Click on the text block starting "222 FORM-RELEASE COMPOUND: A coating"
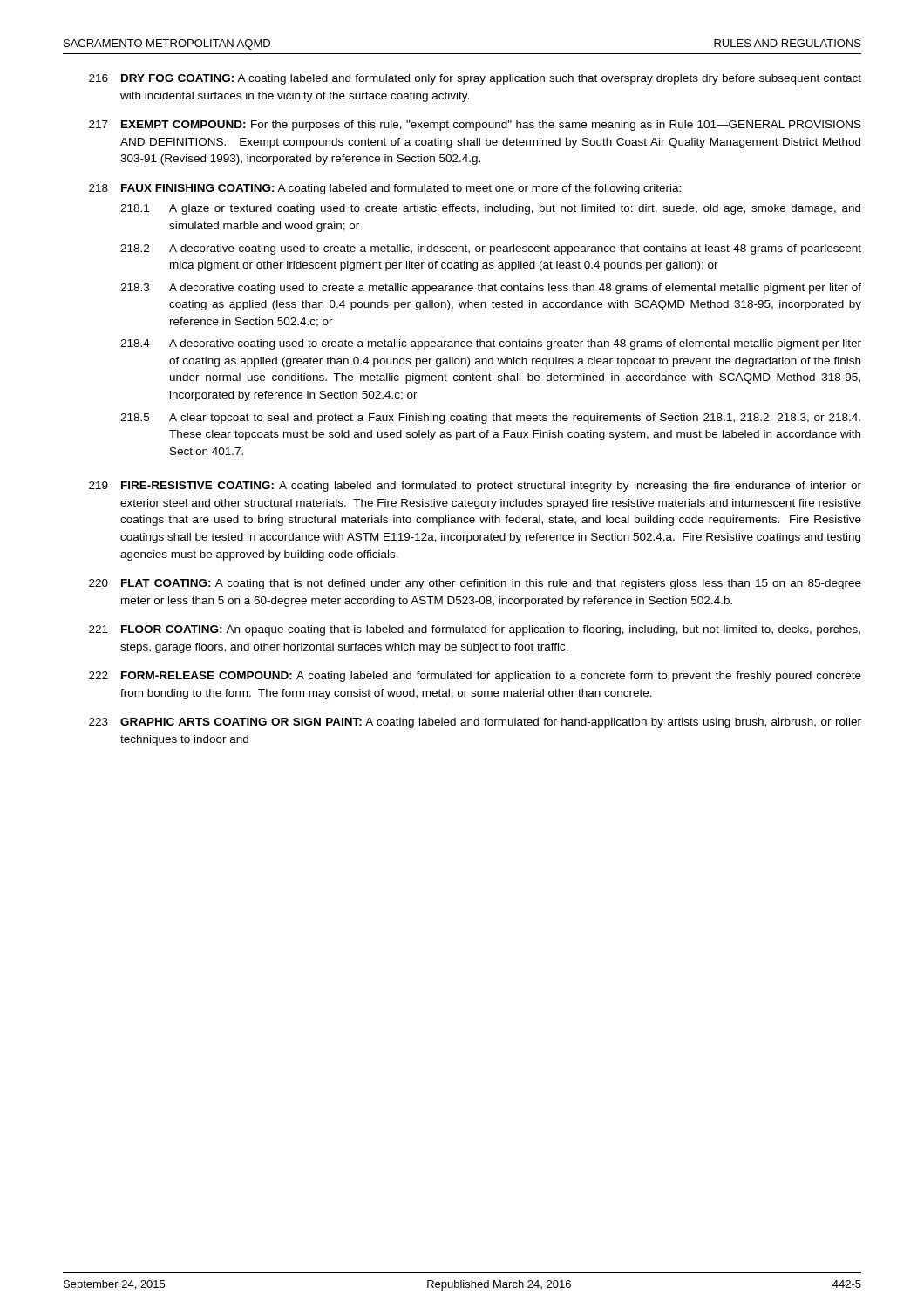The image size is (924, 1308). (x=462, y=684)
